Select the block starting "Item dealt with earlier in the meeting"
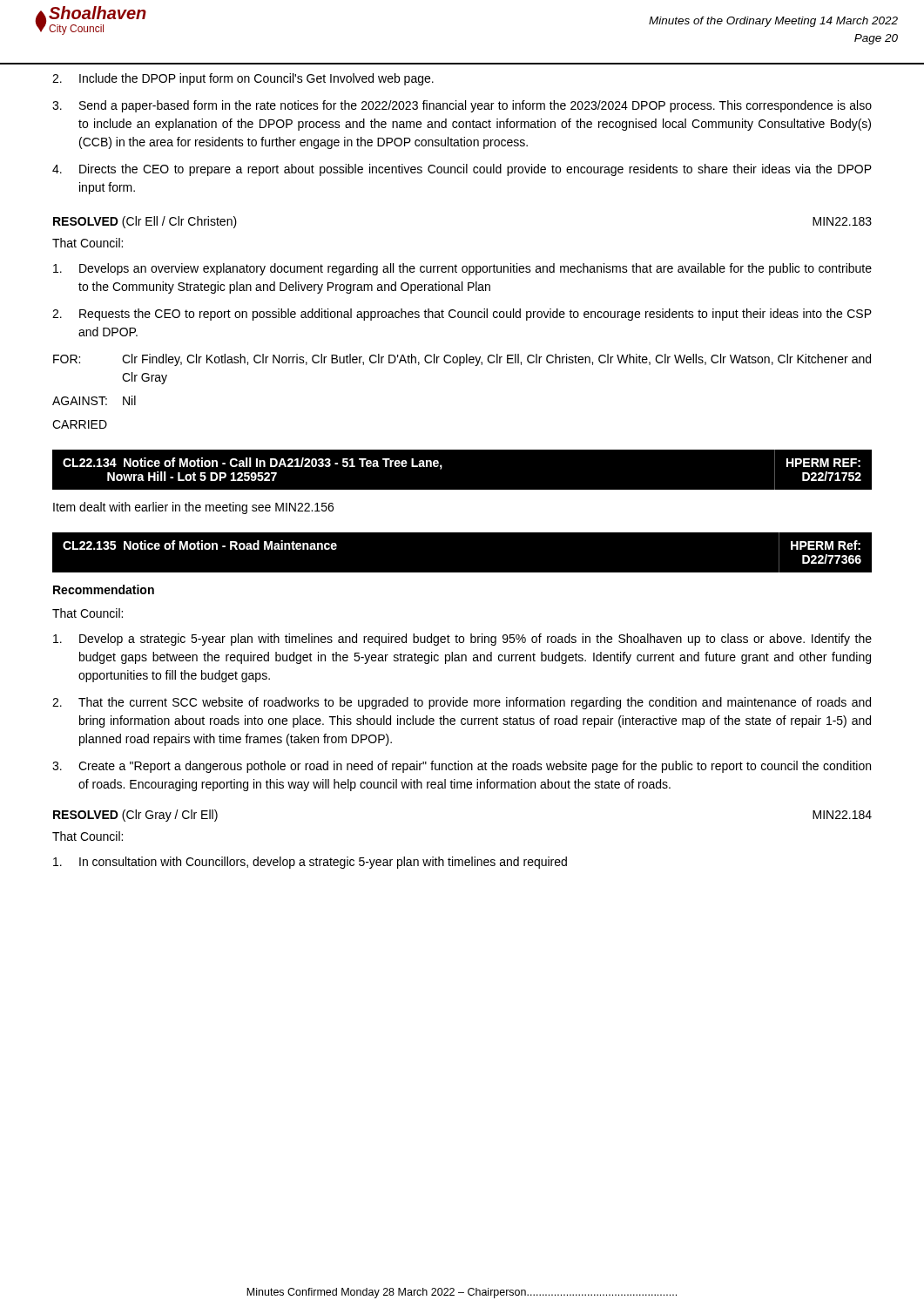Image resolution: width=924 pixels, height=1307 pixels. point(193,507)
